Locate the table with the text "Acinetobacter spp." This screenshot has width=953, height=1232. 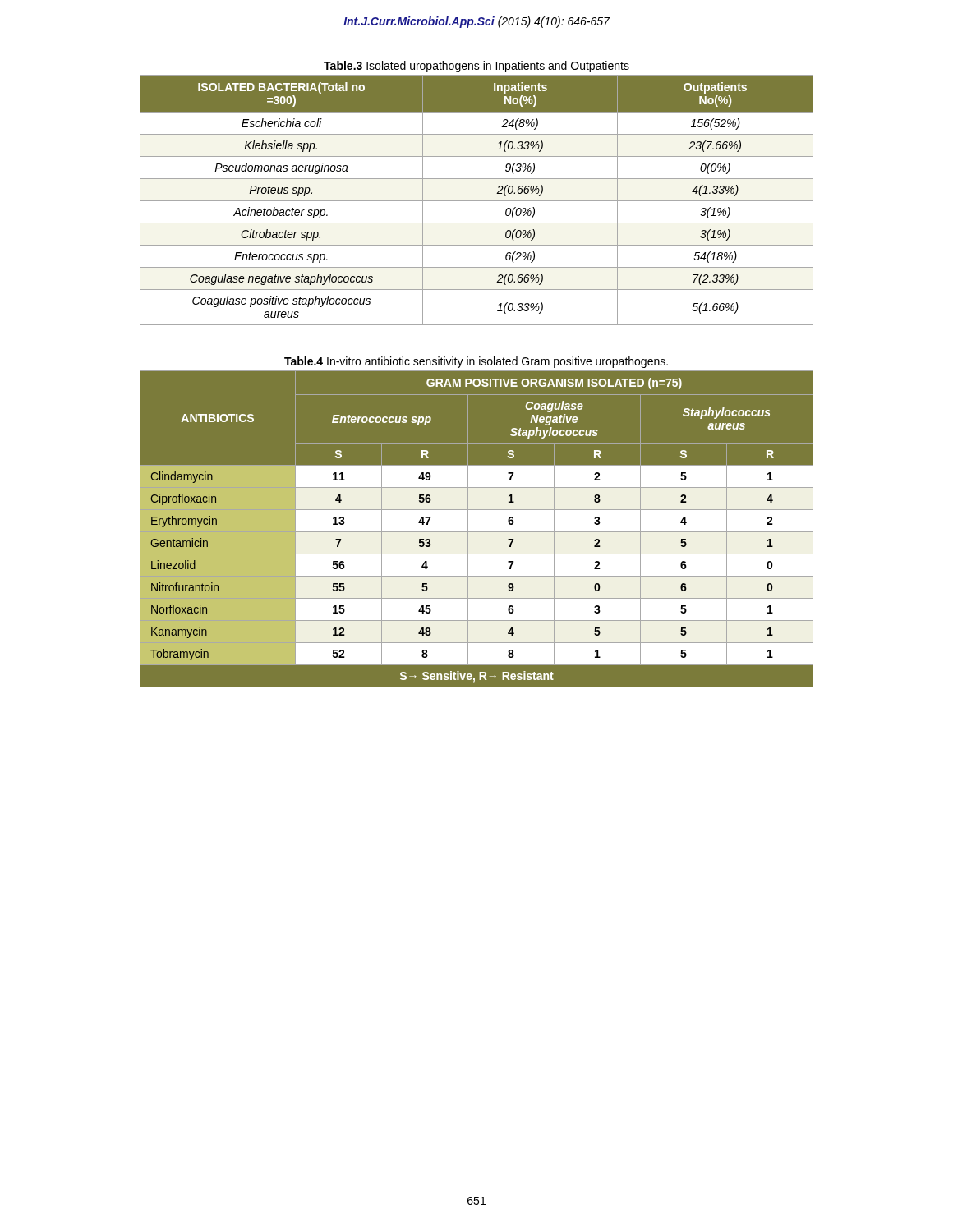pyautogui.click(x=476, y=192)
